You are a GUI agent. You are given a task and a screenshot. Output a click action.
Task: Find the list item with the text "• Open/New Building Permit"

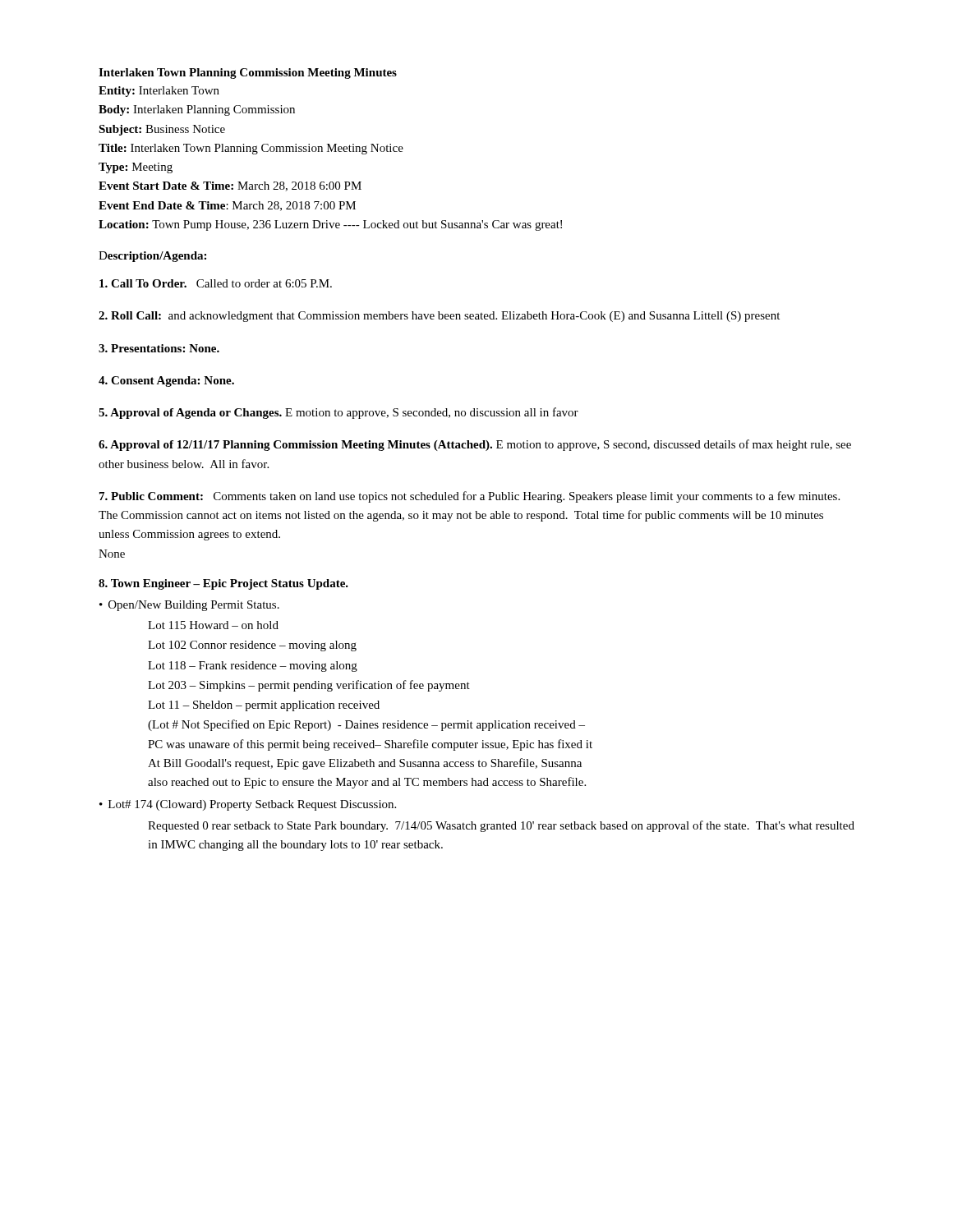pyautogui.click(x=189, y=605)
